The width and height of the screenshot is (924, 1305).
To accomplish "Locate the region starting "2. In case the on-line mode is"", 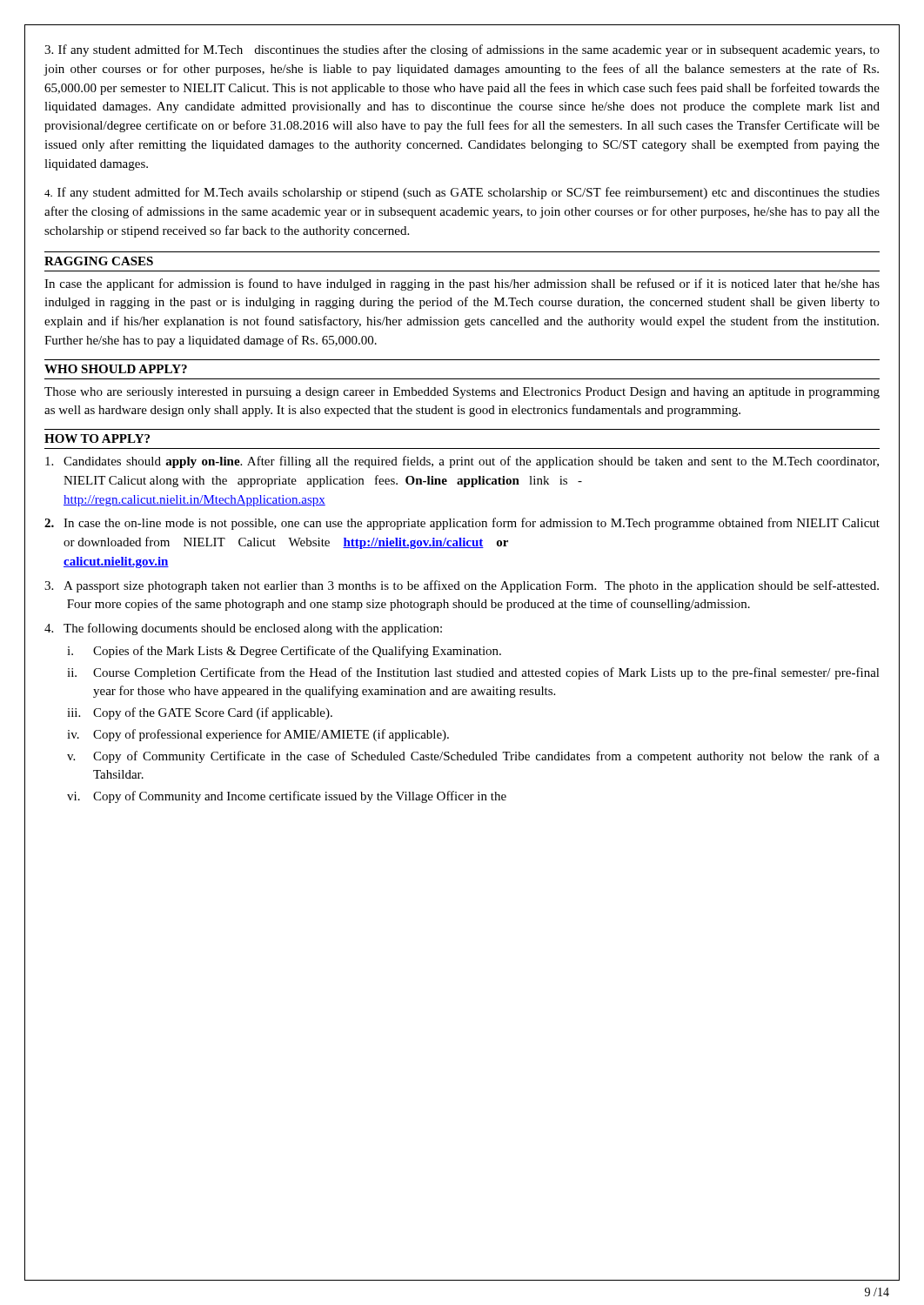I will [462, 543].
